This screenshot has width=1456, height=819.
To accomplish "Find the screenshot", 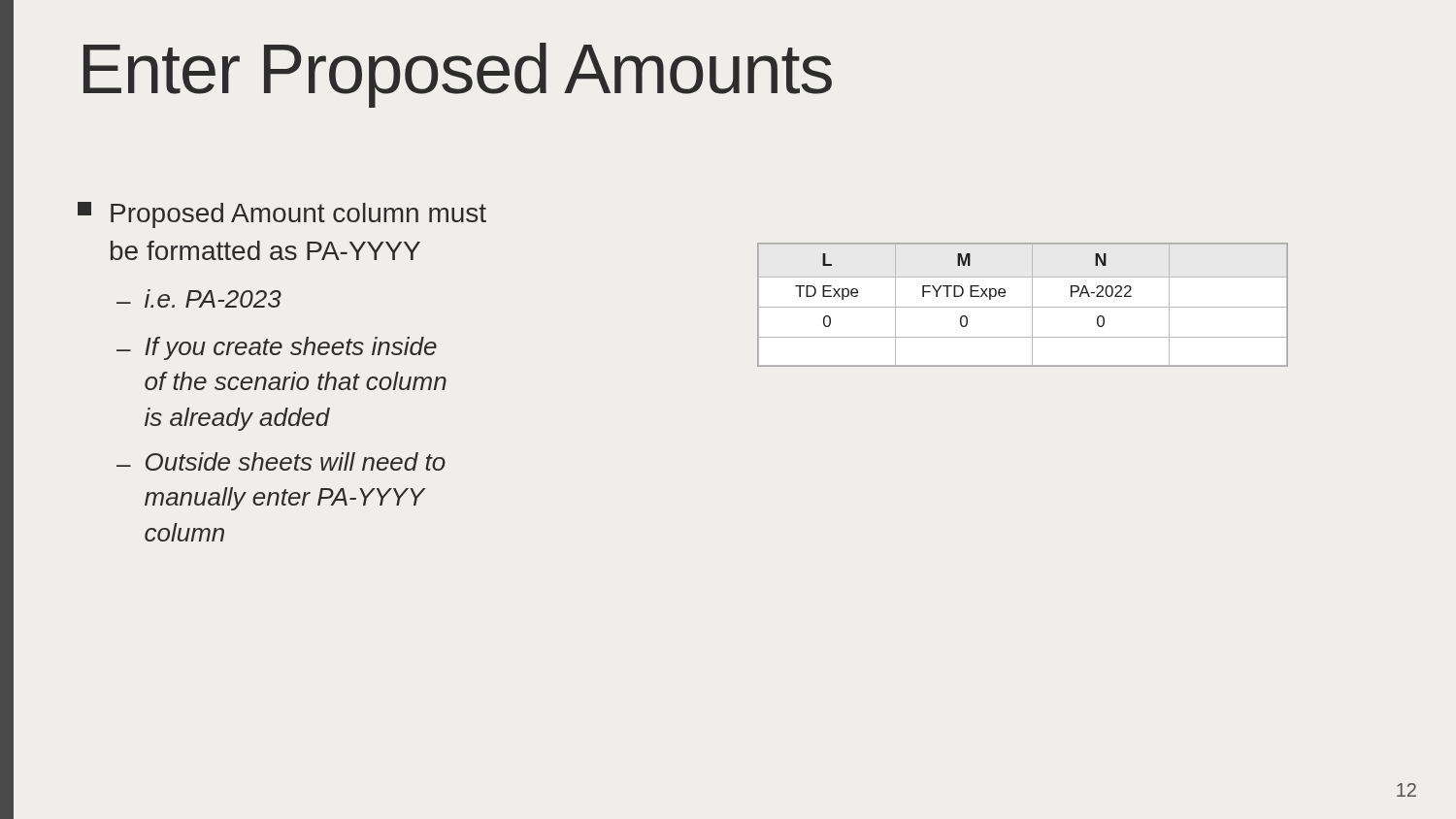I will coord(1019,307).
